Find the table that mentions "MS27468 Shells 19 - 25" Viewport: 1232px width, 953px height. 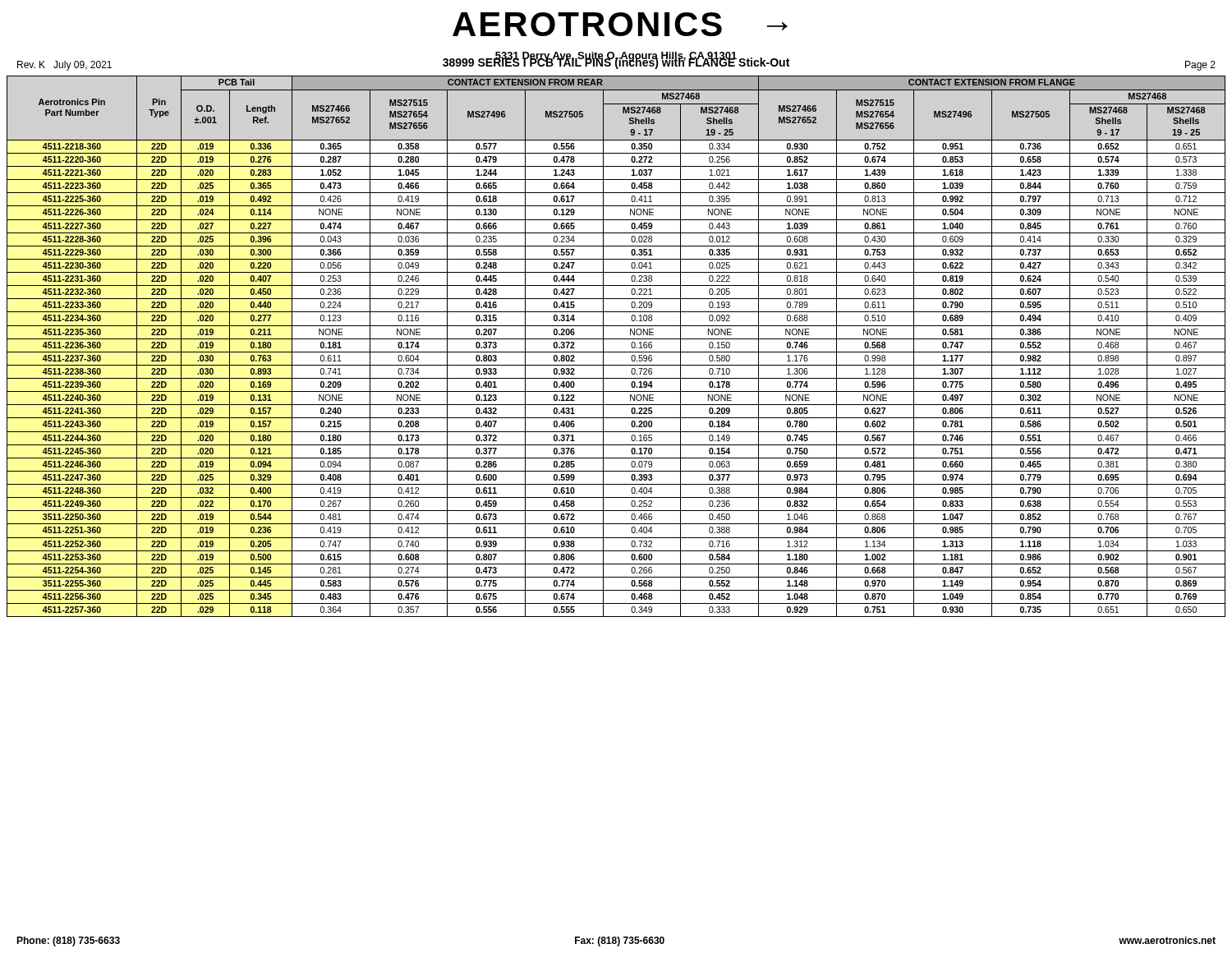pos(616,346)
